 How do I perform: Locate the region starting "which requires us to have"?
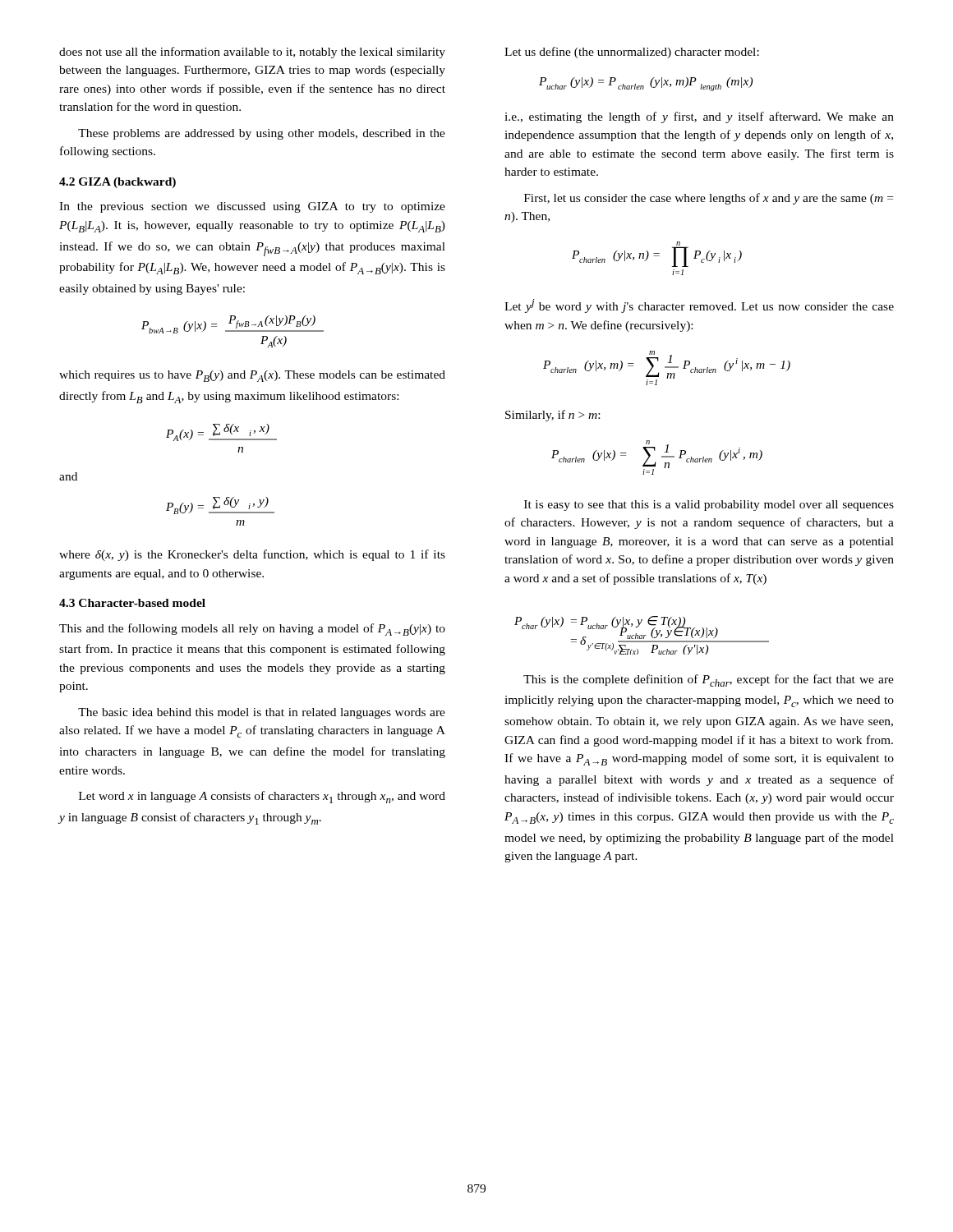(x=252, y=387)
